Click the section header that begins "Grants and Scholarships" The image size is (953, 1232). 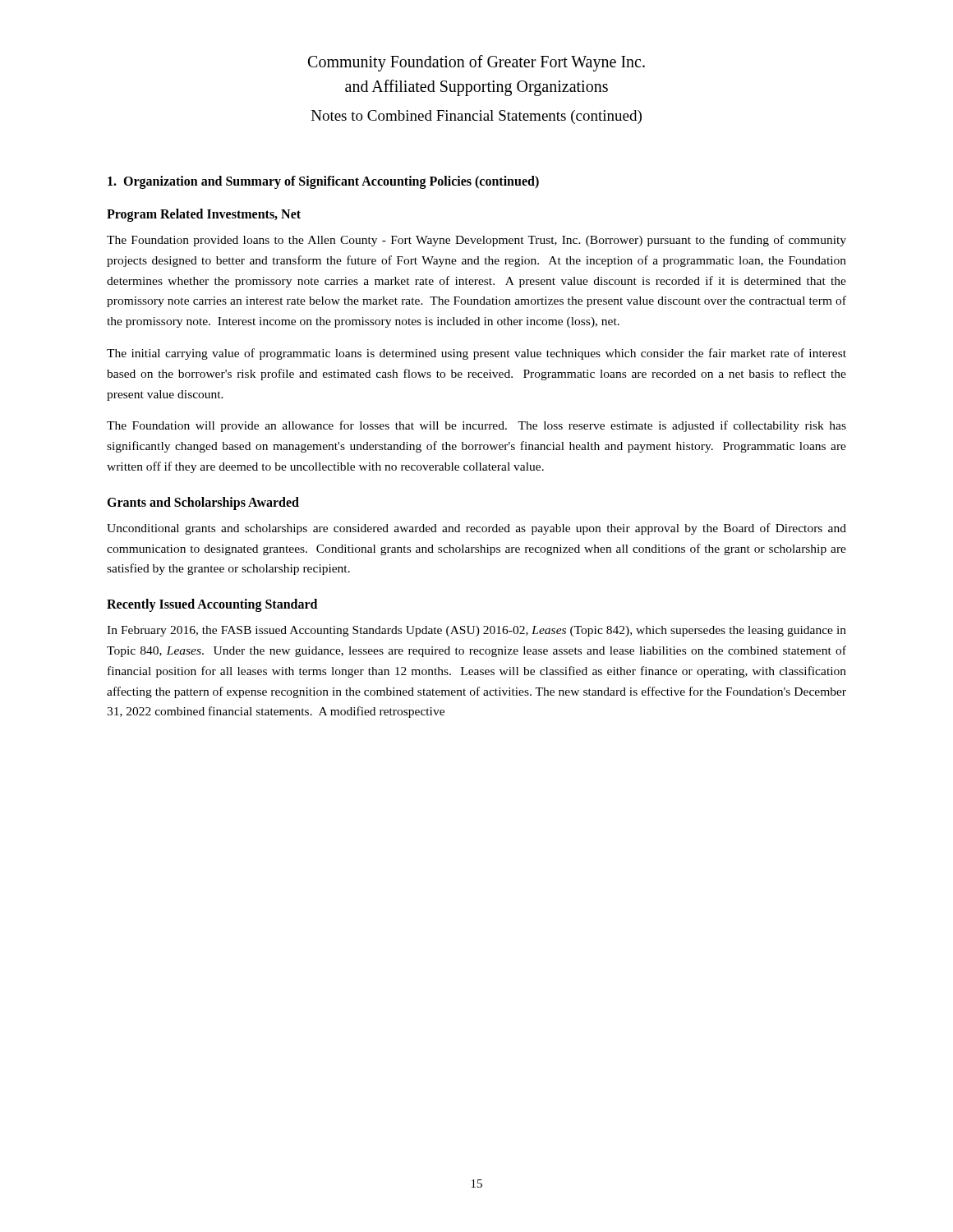[x=203, y=502]
